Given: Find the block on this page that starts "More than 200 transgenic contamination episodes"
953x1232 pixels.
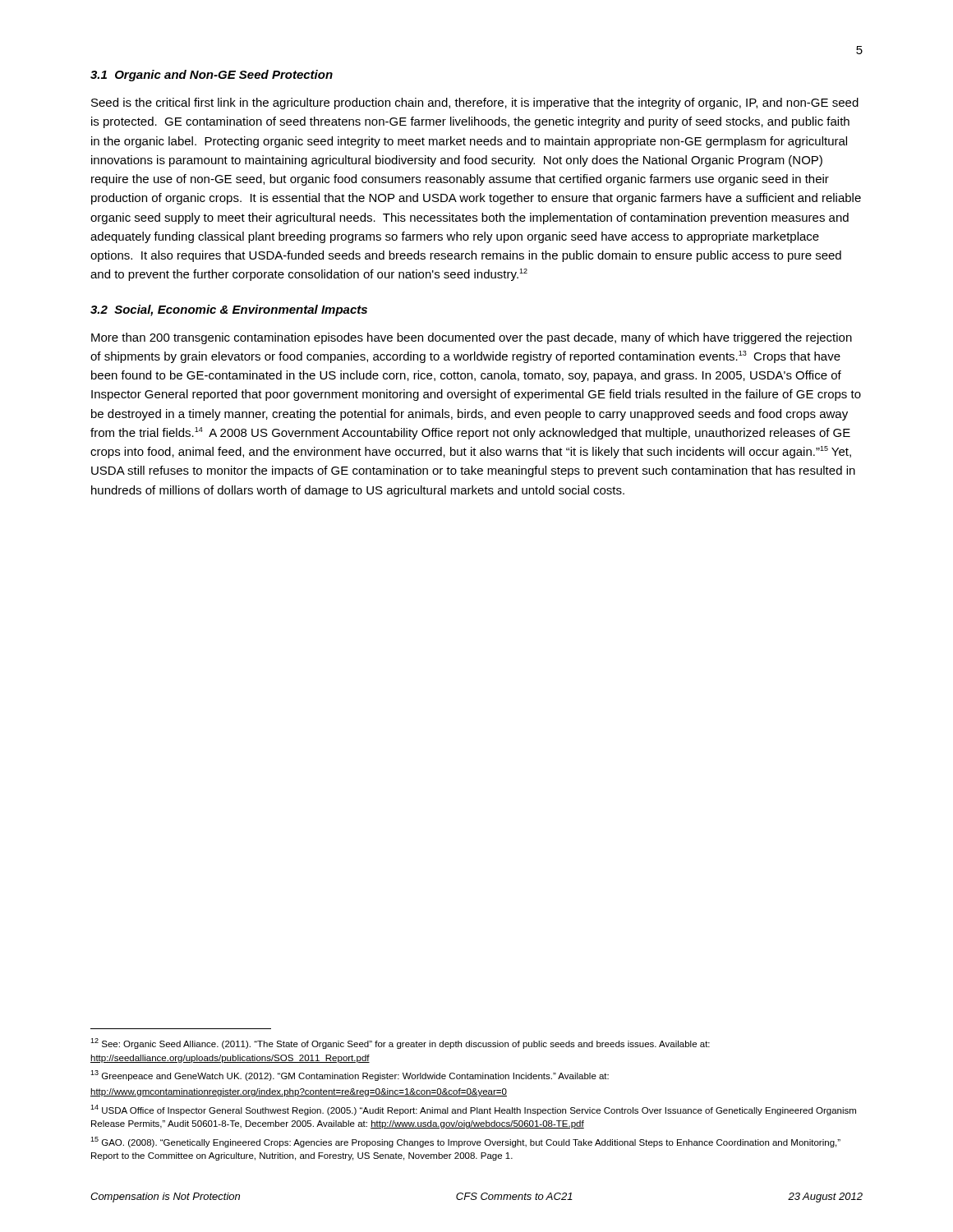Looking at the screenshot, I should point(476,413).
